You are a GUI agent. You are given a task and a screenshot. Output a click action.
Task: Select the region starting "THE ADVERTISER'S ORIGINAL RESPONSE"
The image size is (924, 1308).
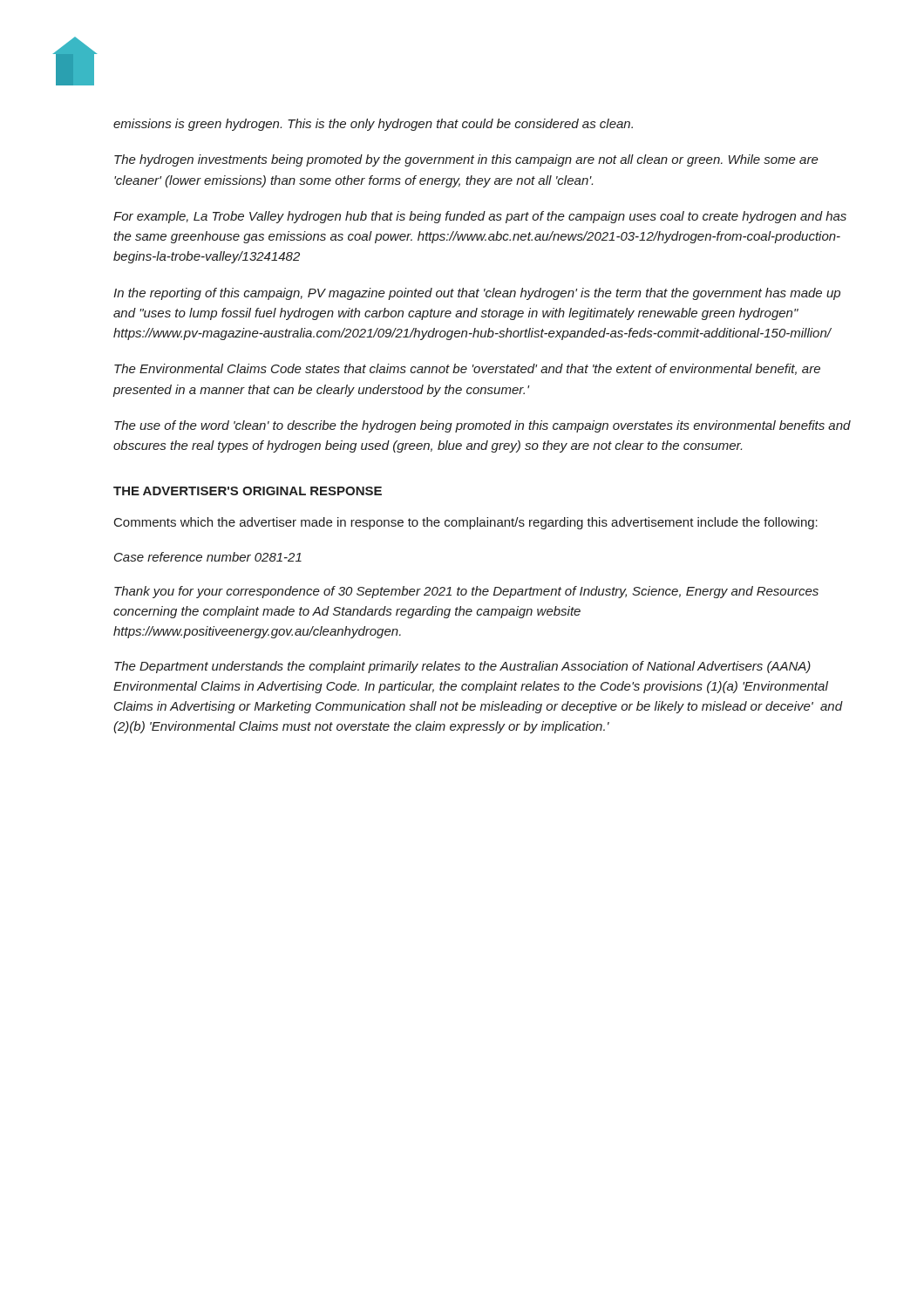pyautogui.click(x=248, y=491)
